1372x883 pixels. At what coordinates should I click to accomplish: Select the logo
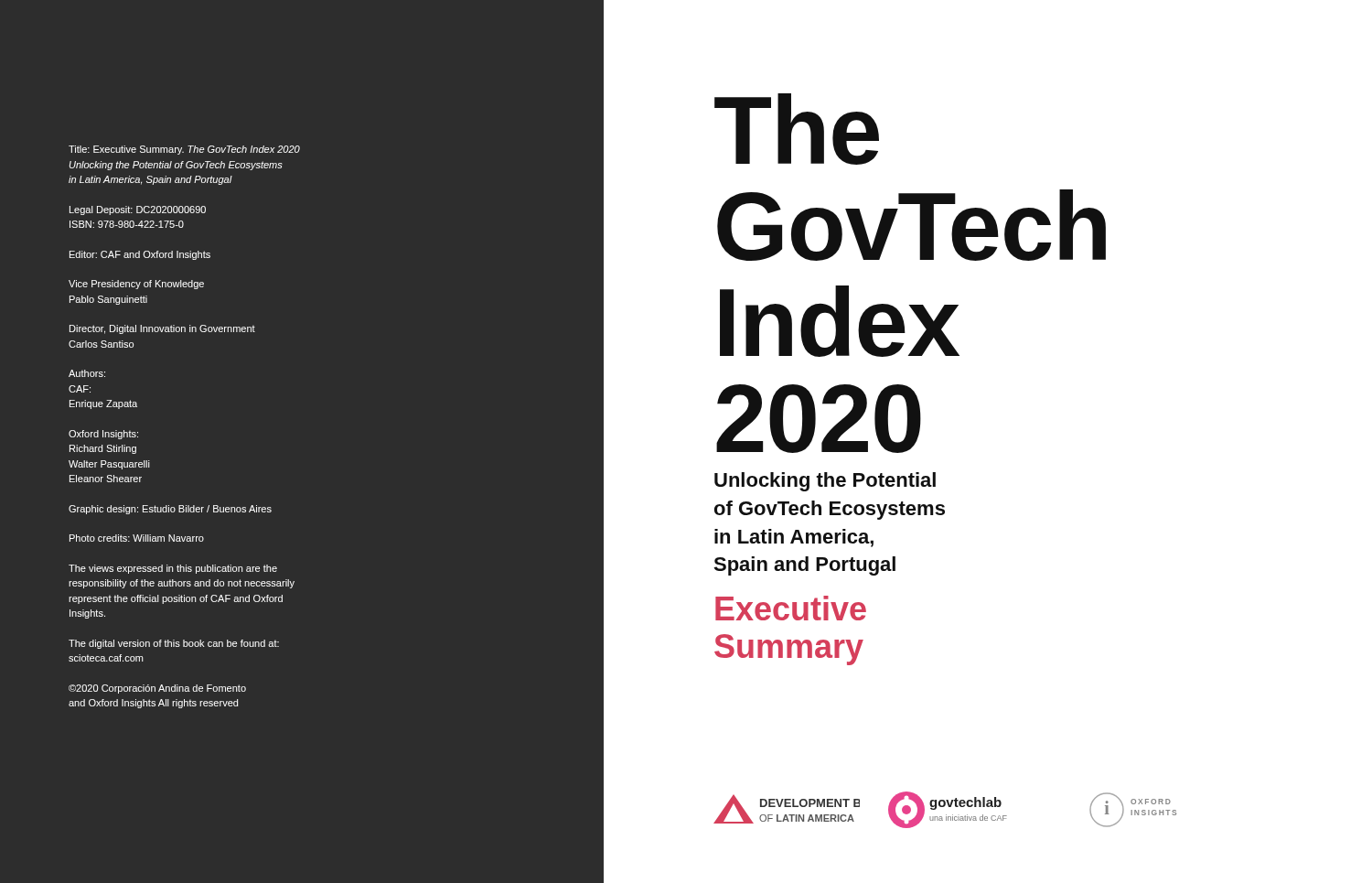(x=960, y=810)
